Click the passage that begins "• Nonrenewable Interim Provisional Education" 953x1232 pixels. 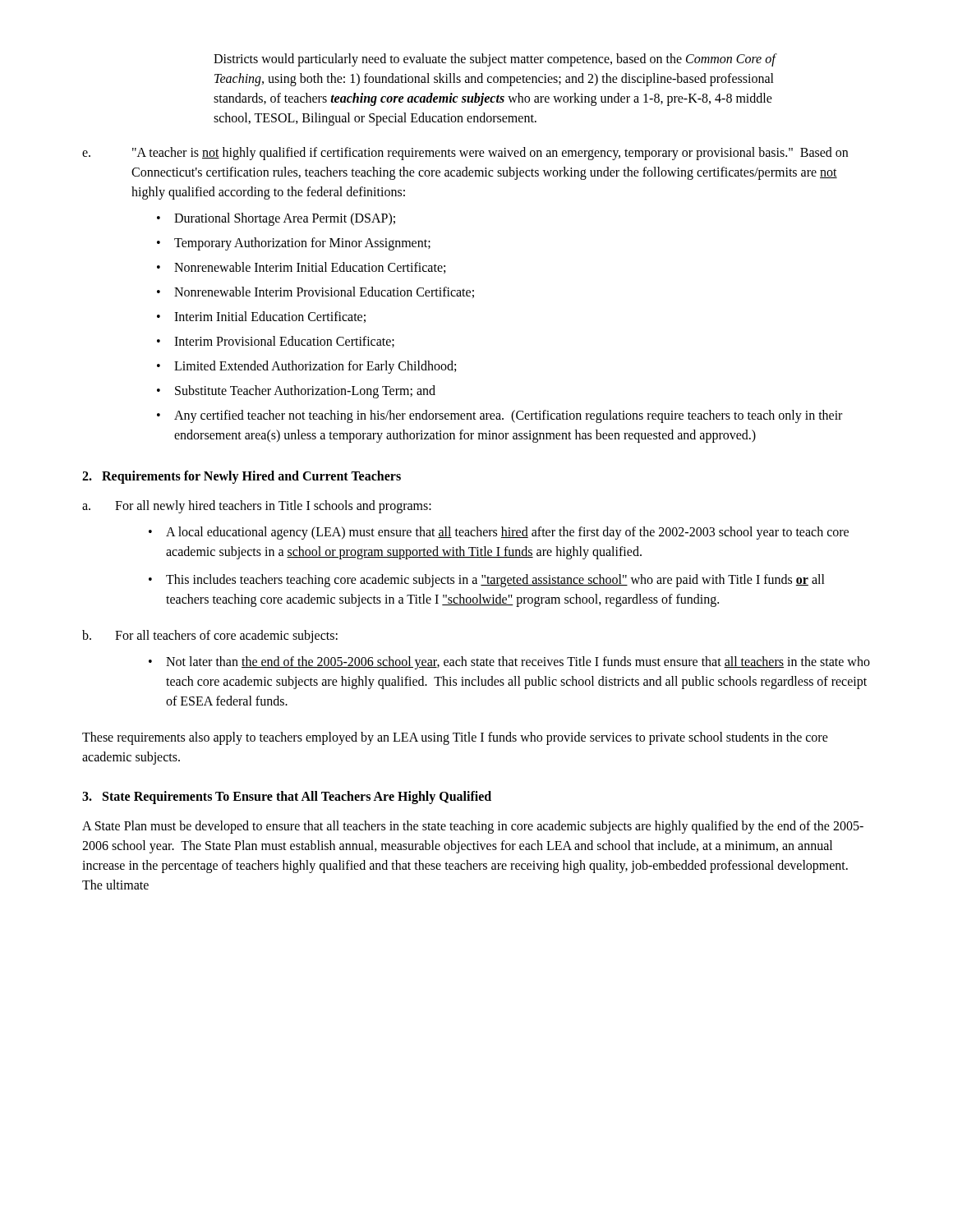(x=315, y=292)
